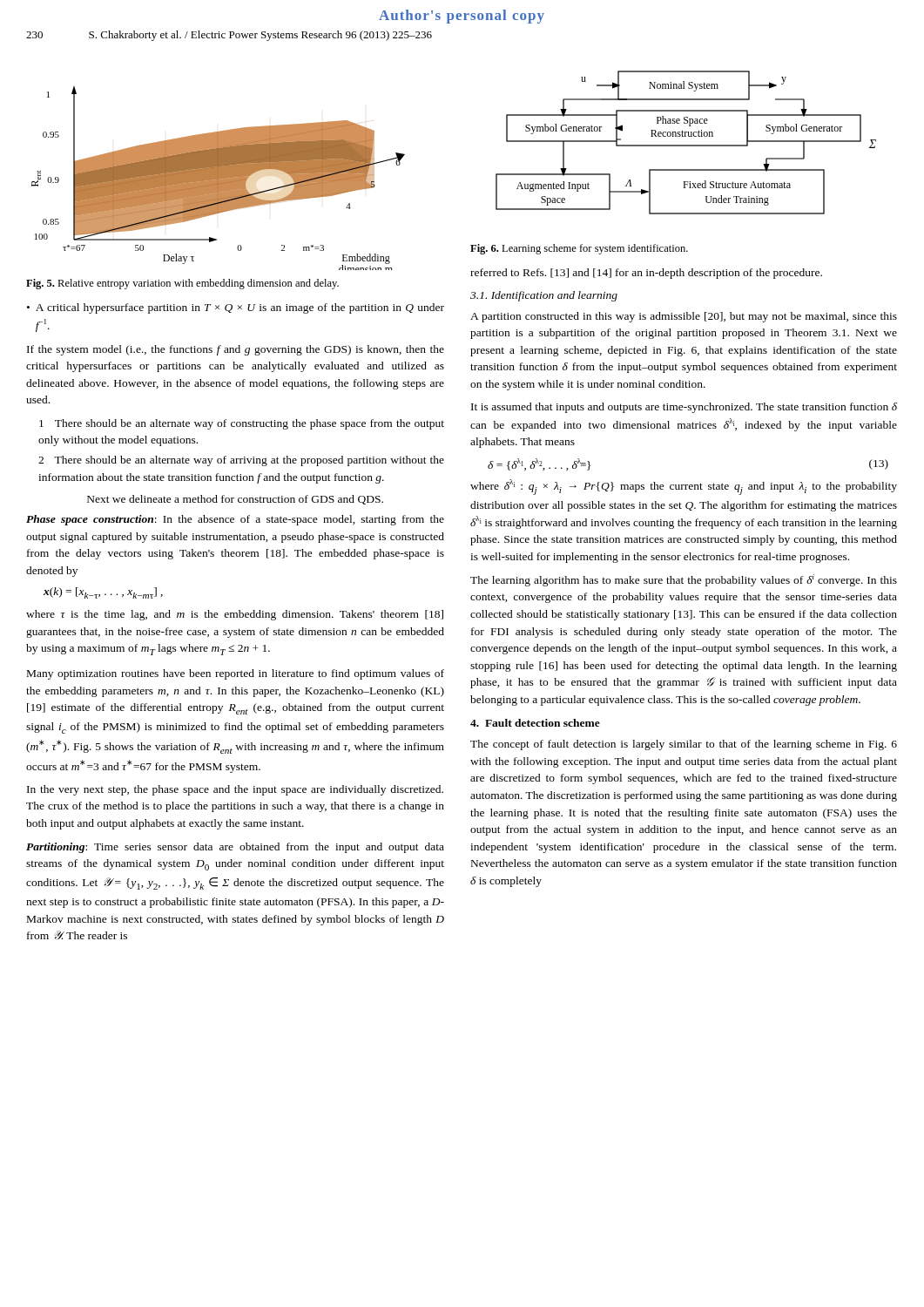Click on the block starting "Fig. 5. Relative entropy variation with embedding"
This screenshot has width=924, height=1307.
tap(183, 283)
